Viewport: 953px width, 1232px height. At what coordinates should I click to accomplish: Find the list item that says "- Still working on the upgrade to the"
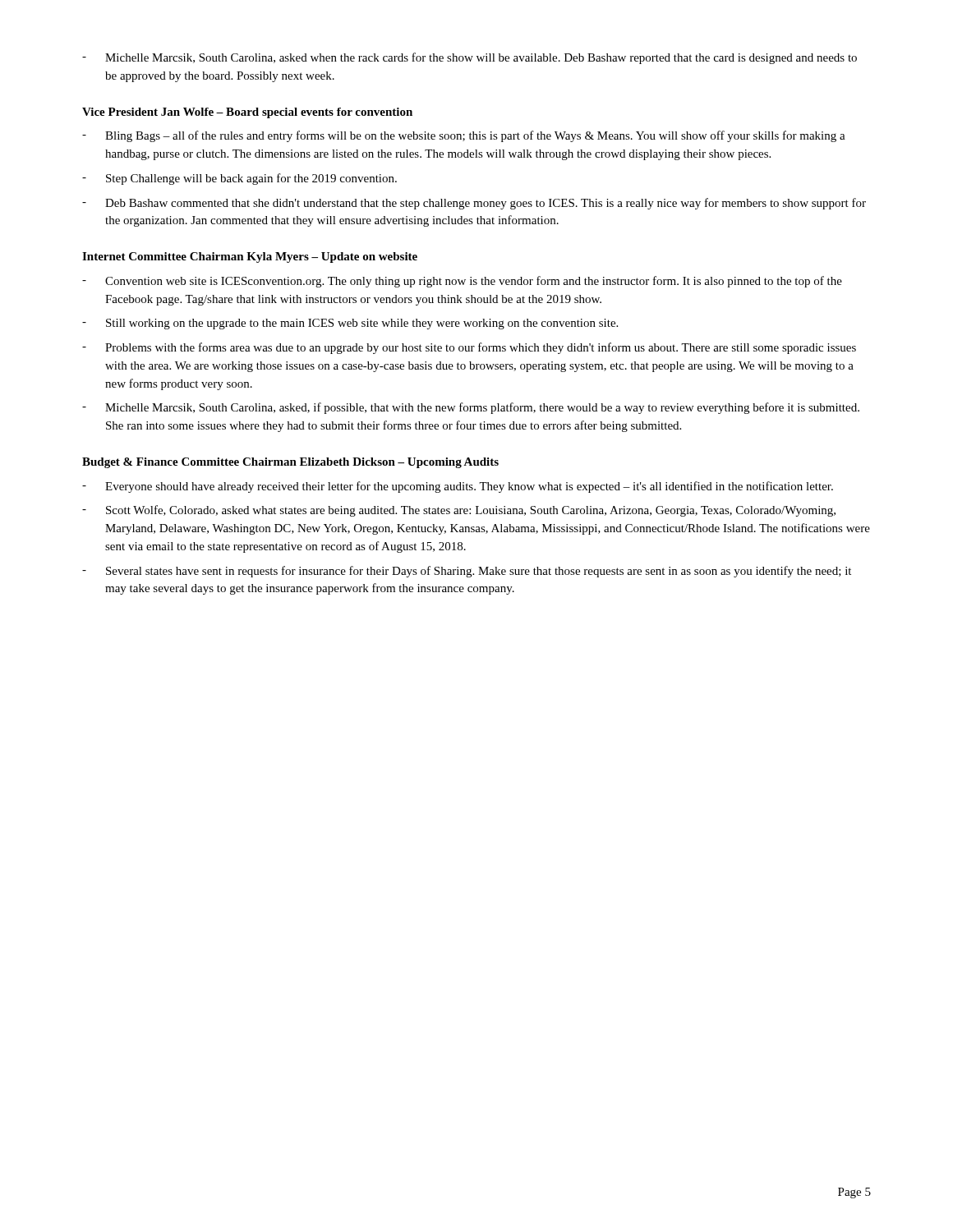pyautogui.click(x=476, y=324)
